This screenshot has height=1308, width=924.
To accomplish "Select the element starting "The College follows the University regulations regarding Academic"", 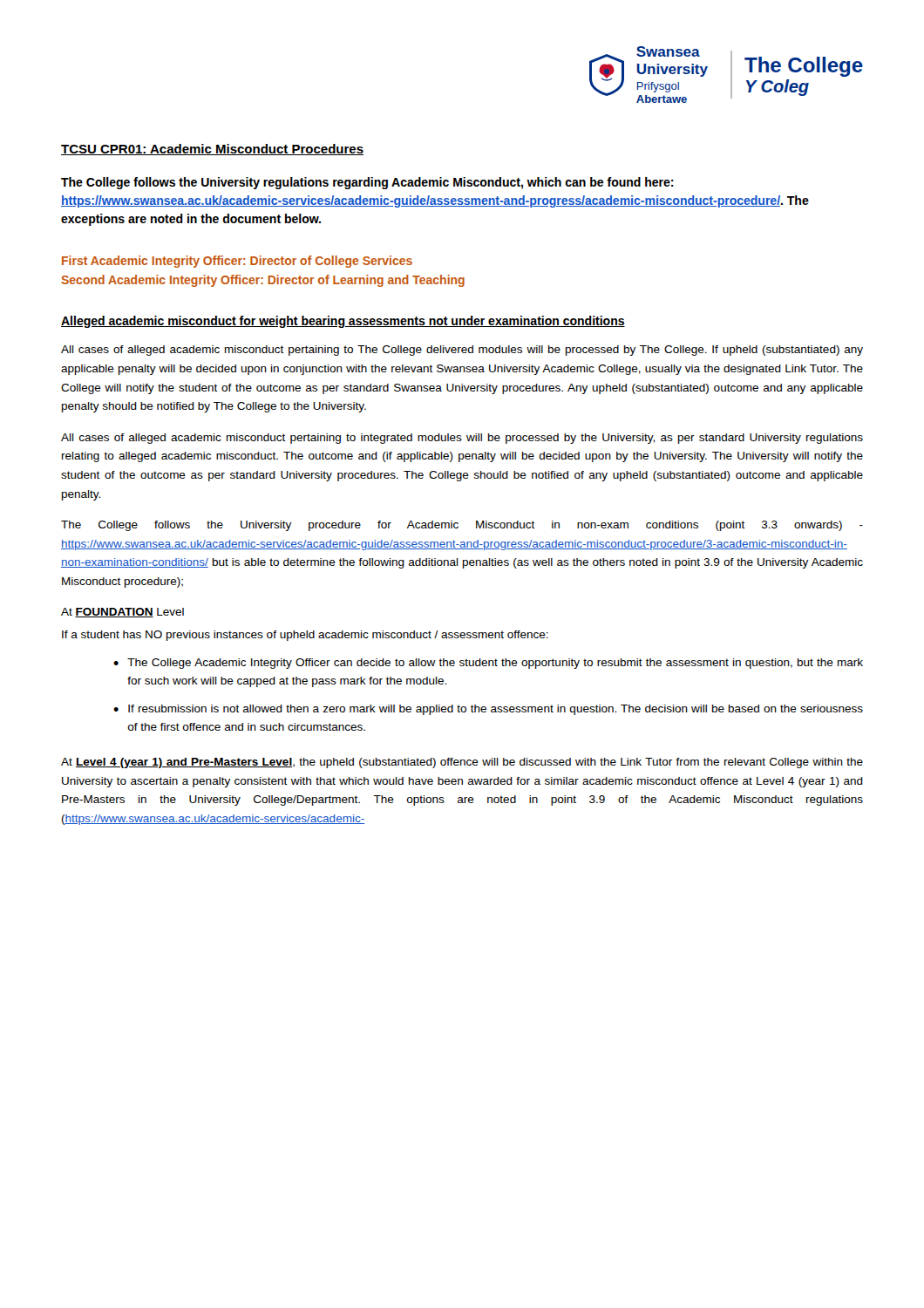I will [x=435, y=201].
